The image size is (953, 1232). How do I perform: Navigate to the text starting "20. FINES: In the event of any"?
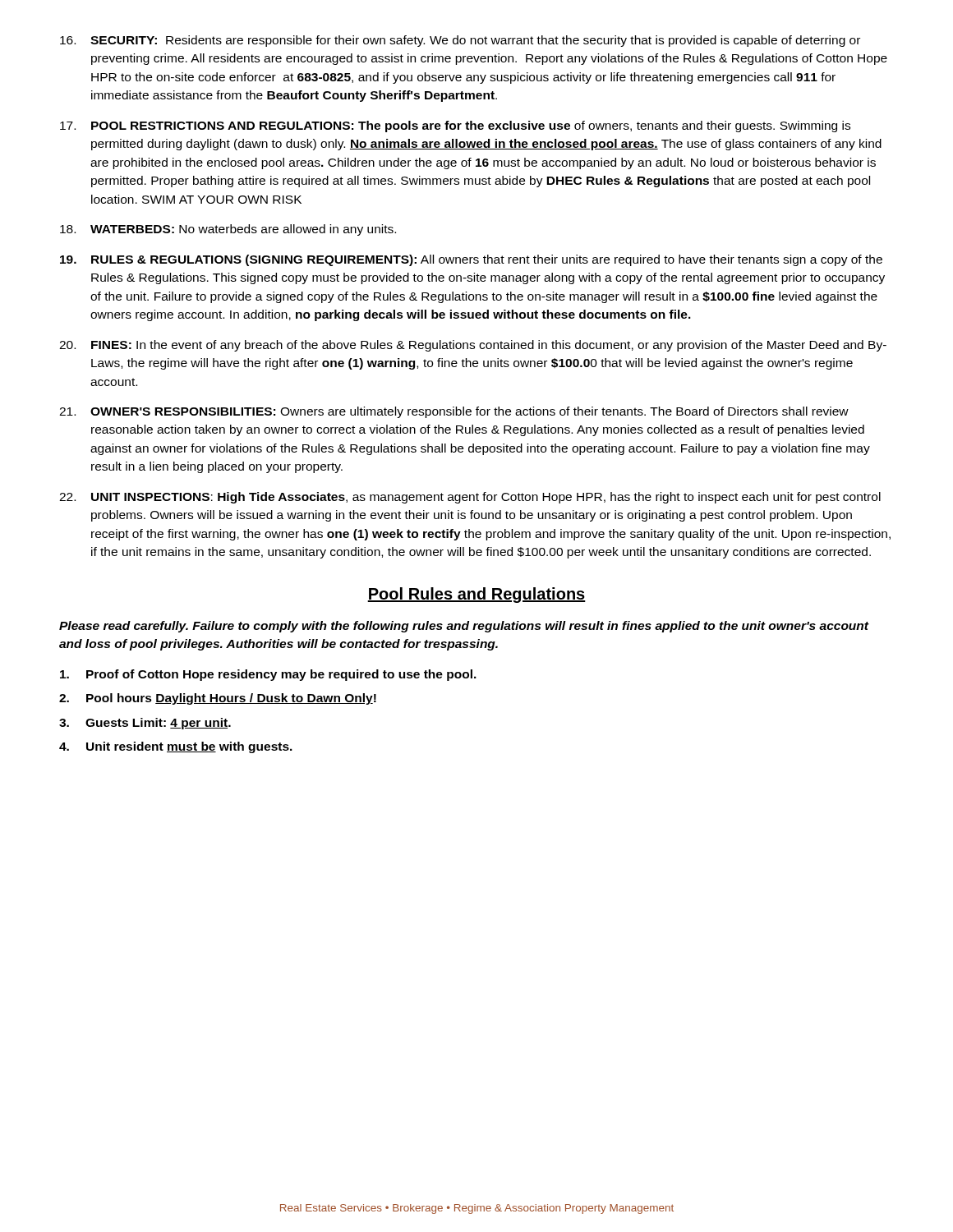tap(476, 363)
